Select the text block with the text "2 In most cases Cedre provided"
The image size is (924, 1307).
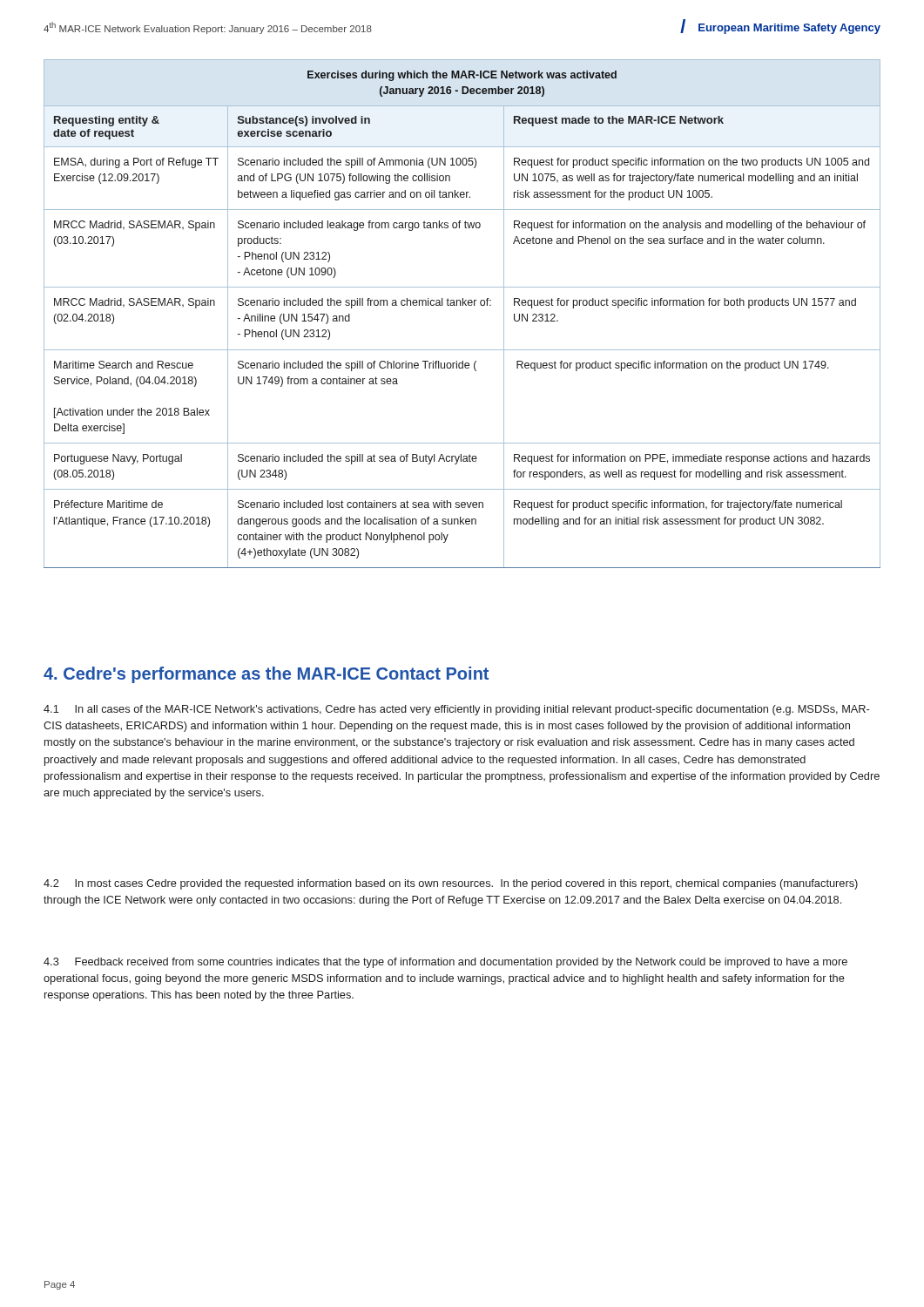(462, 892)
